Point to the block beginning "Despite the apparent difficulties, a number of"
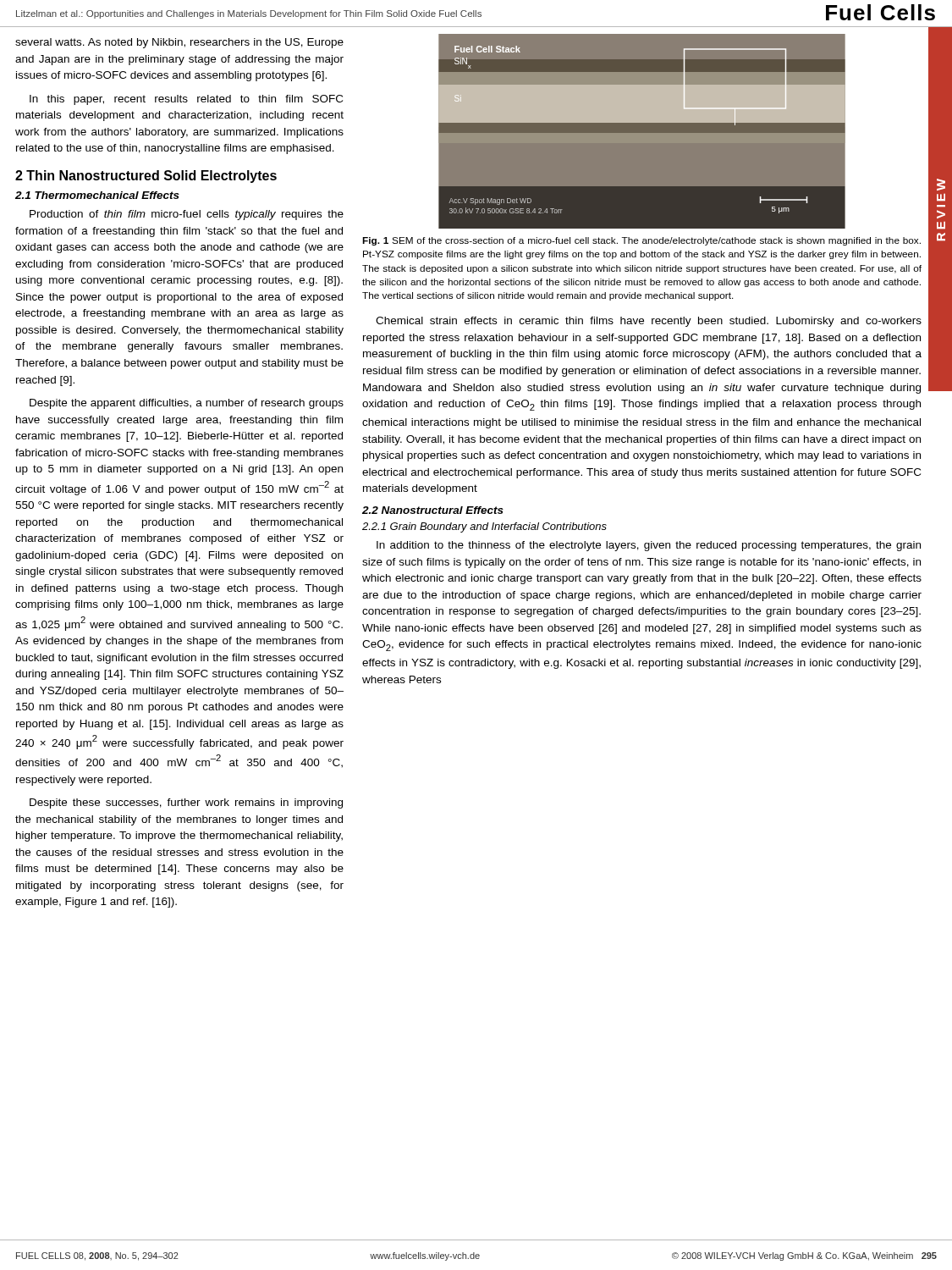This screenshot has height=1270, width=952. (x=179, y=591)
